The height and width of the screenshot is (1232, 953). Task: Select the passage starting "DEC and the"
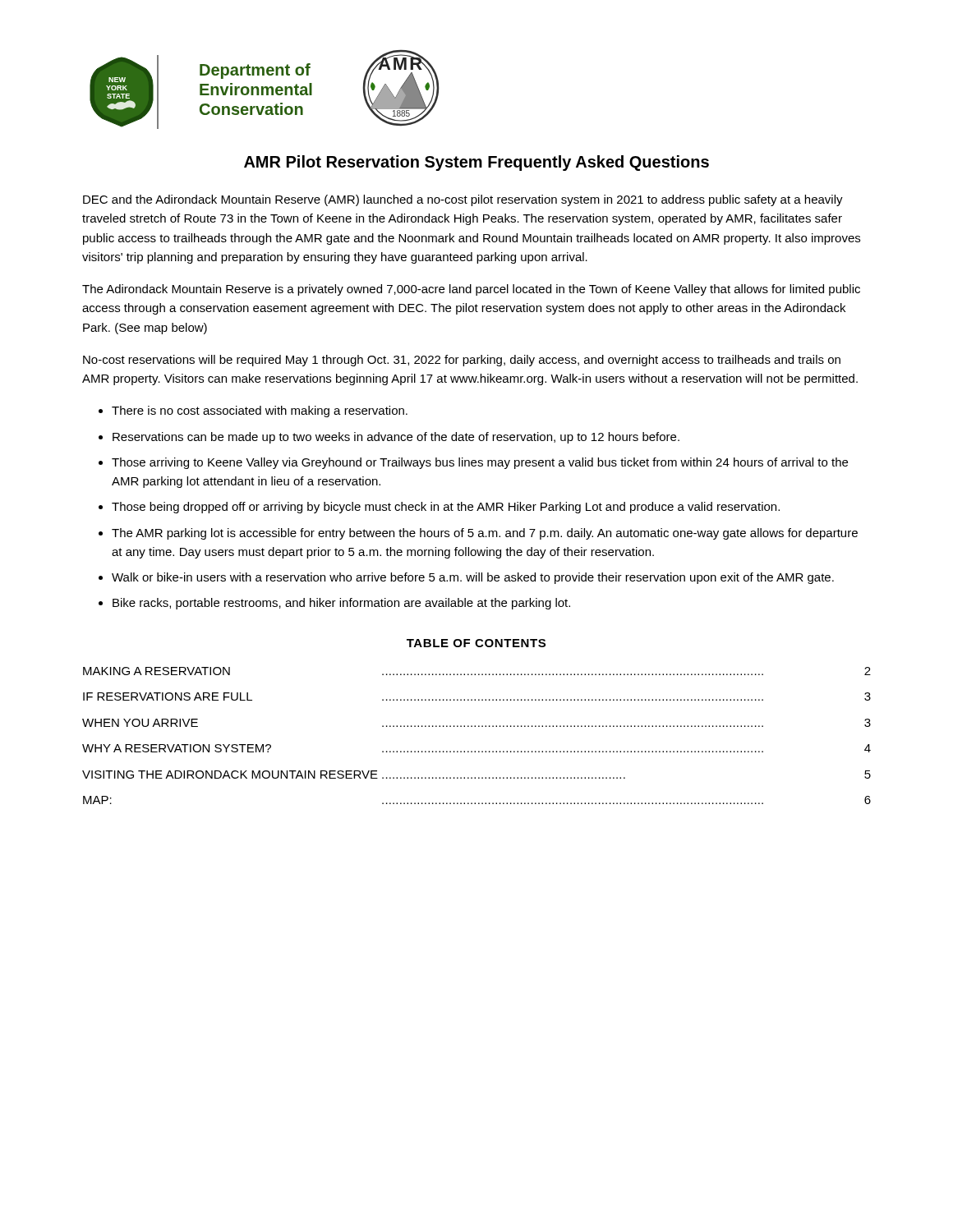click(471, 228)
